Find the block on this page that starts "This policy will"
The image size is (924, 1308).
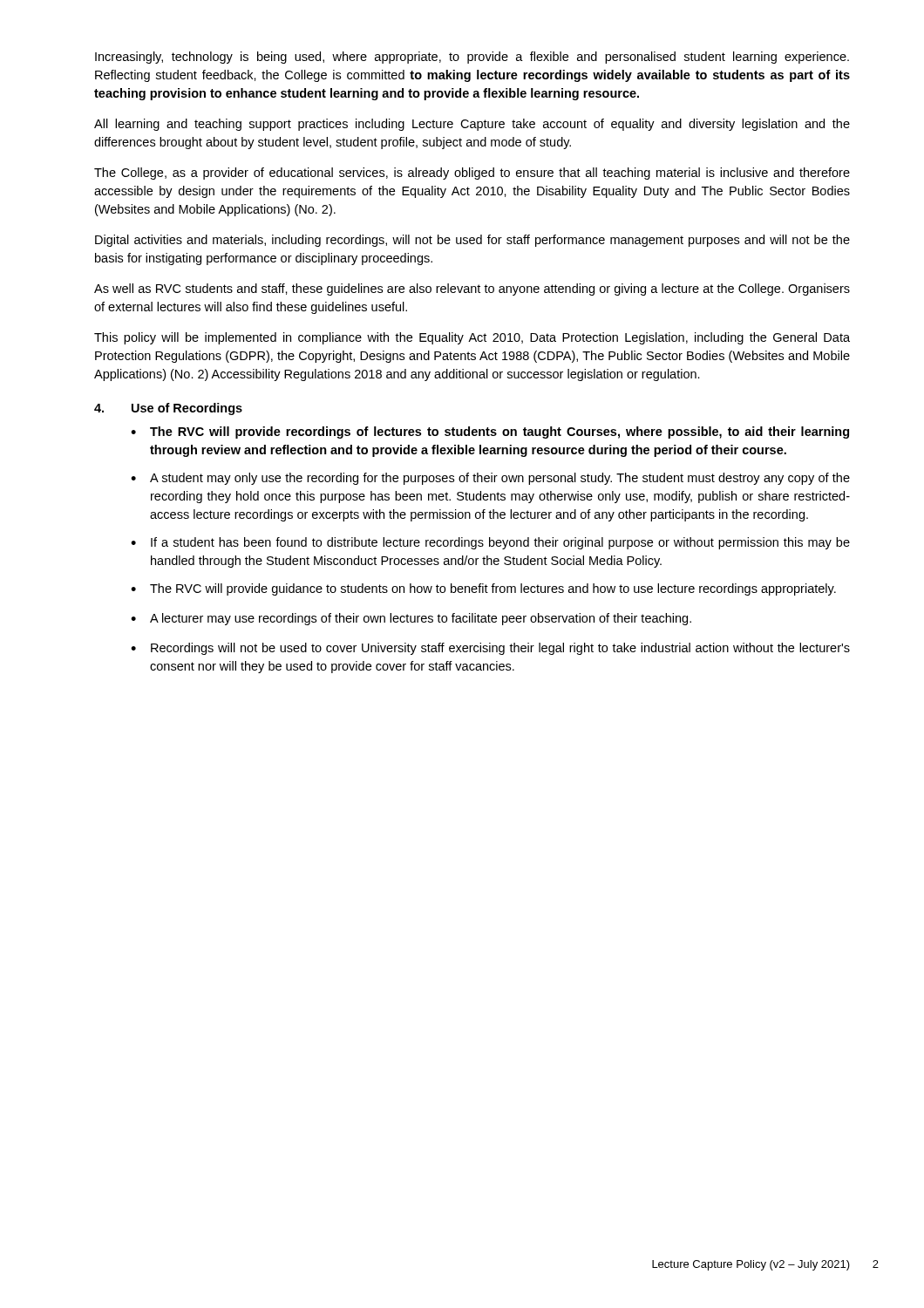click(472, 356)
